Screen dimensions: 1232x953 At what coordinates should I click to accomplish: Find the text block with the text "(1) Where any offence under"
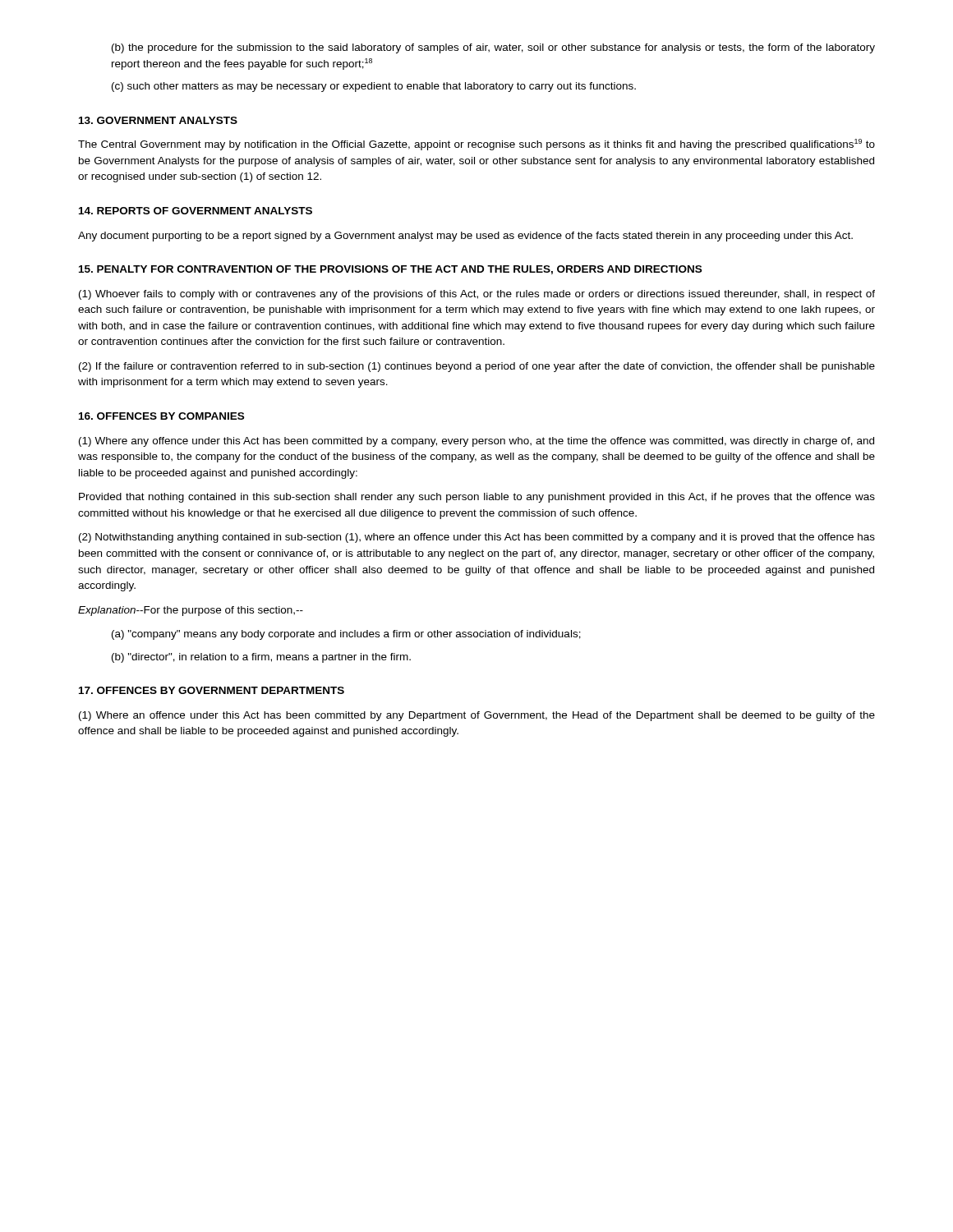pos(476,456)
